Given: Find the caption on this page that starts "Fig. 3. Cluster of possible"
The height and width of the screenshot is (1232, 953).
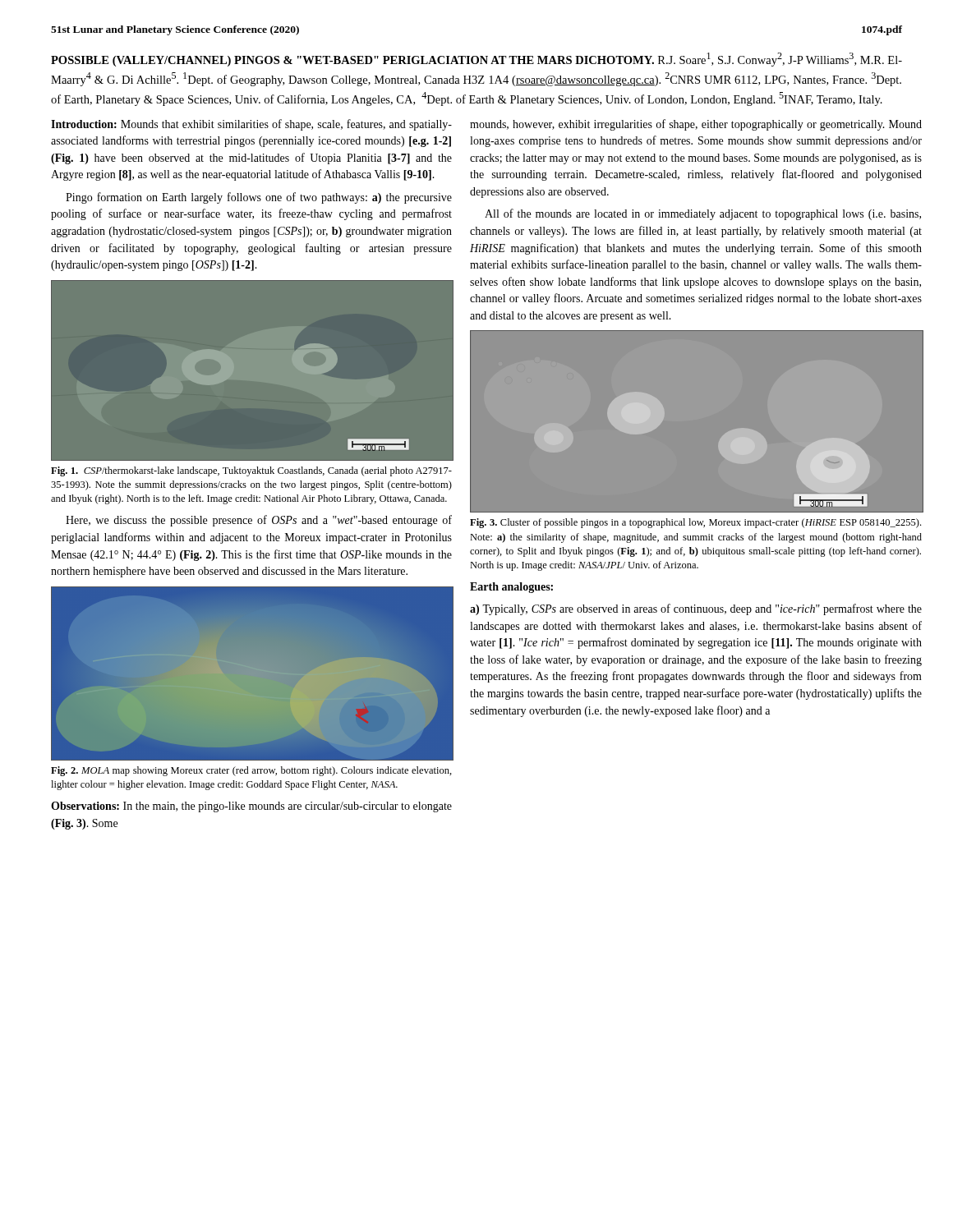Looking at the screenshot, I should [696, 544].
